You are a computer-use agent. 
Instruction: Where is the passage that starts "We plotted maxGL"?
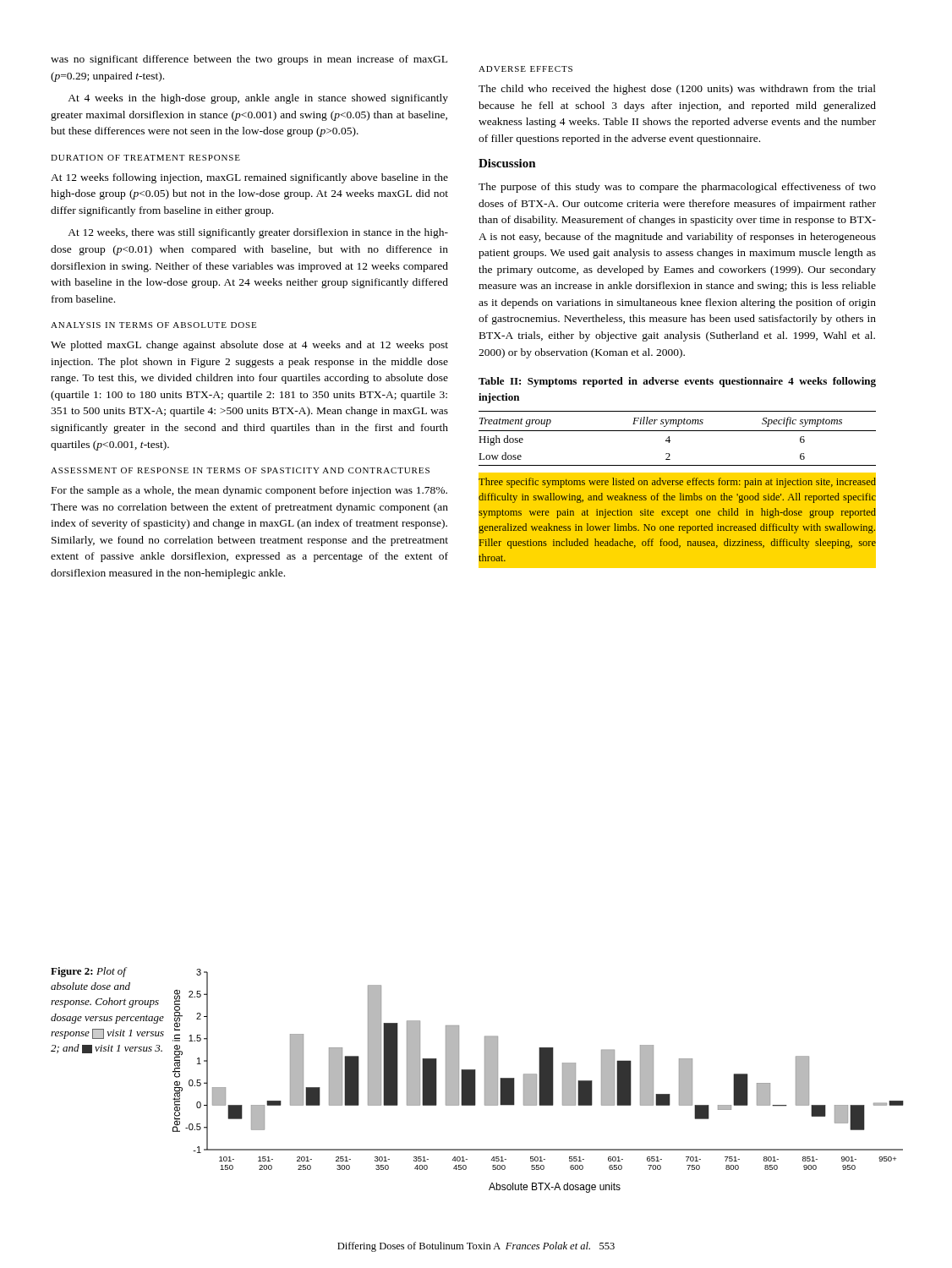249,395
